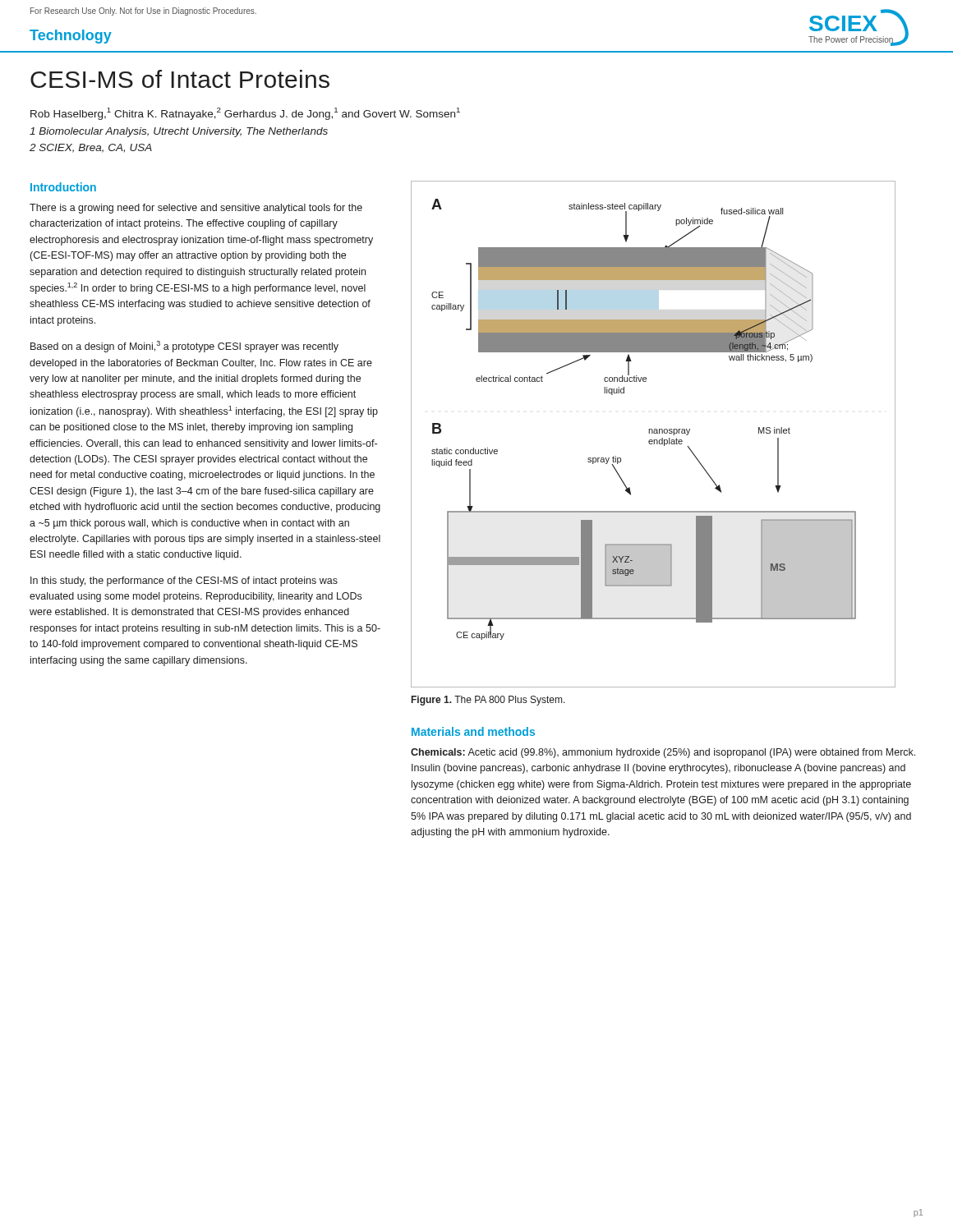Point to the passage starting "In this study, the performance of the"
The height and width of the screenshot is (1232, 953).
205,620
